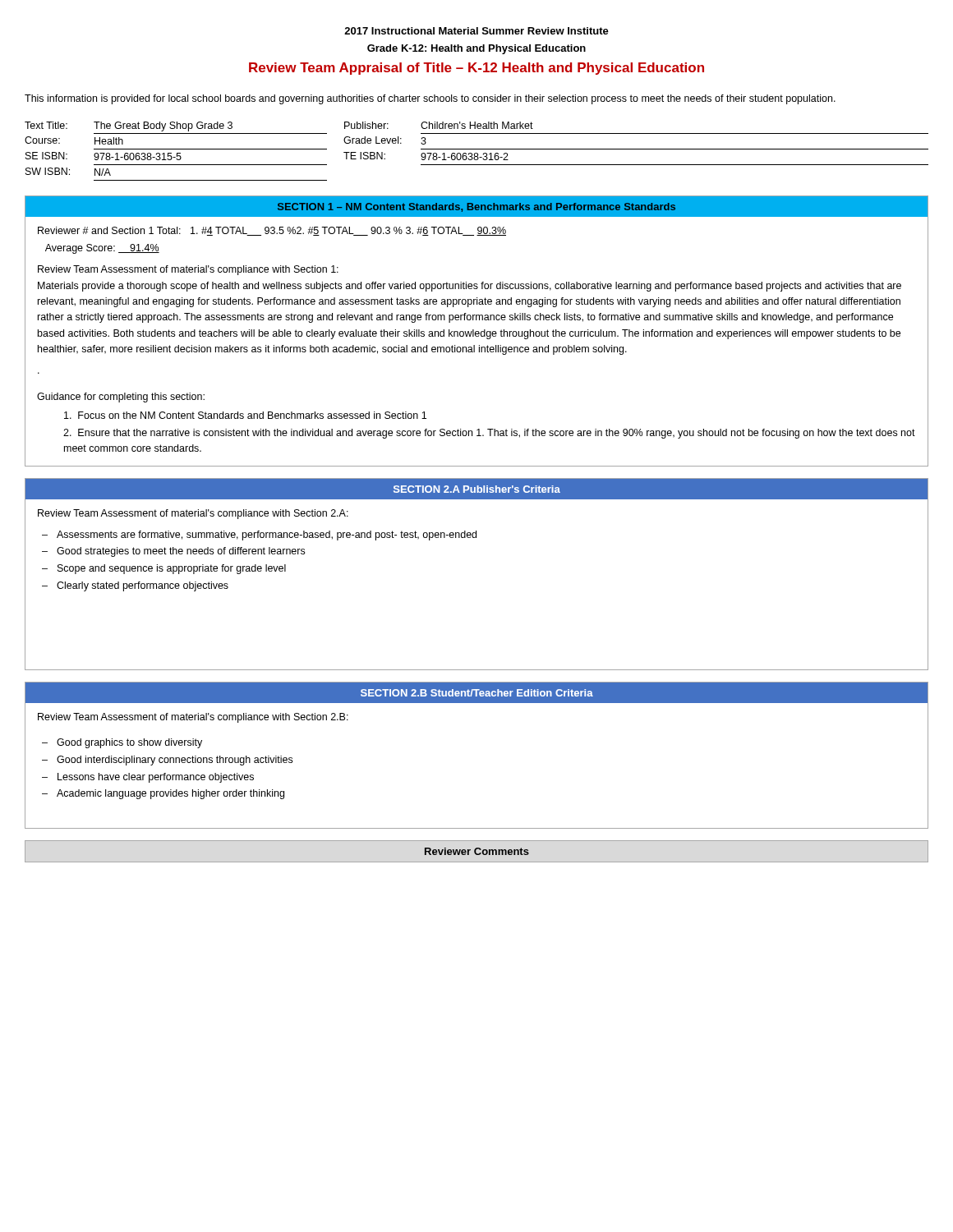Find the block on this page that starts "Academic language provides higher"
The height and width of the screenshot is (1232, 953).
point(171,794)
